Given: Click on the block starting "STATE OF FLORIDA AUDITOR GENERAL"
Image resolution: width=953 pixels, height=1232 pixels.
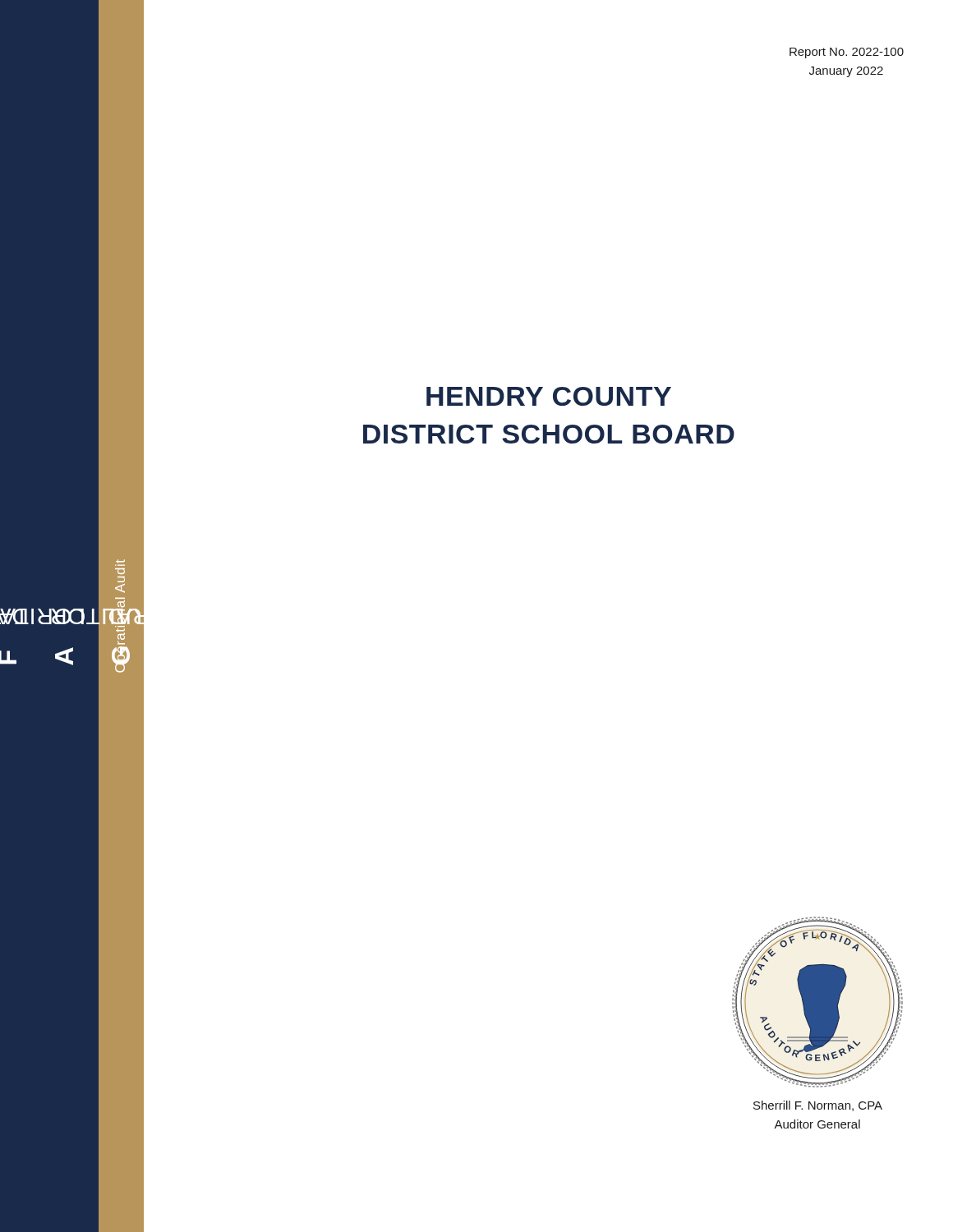Looking at the screenshot, I should pyautogui.click(x=49, y=616).
